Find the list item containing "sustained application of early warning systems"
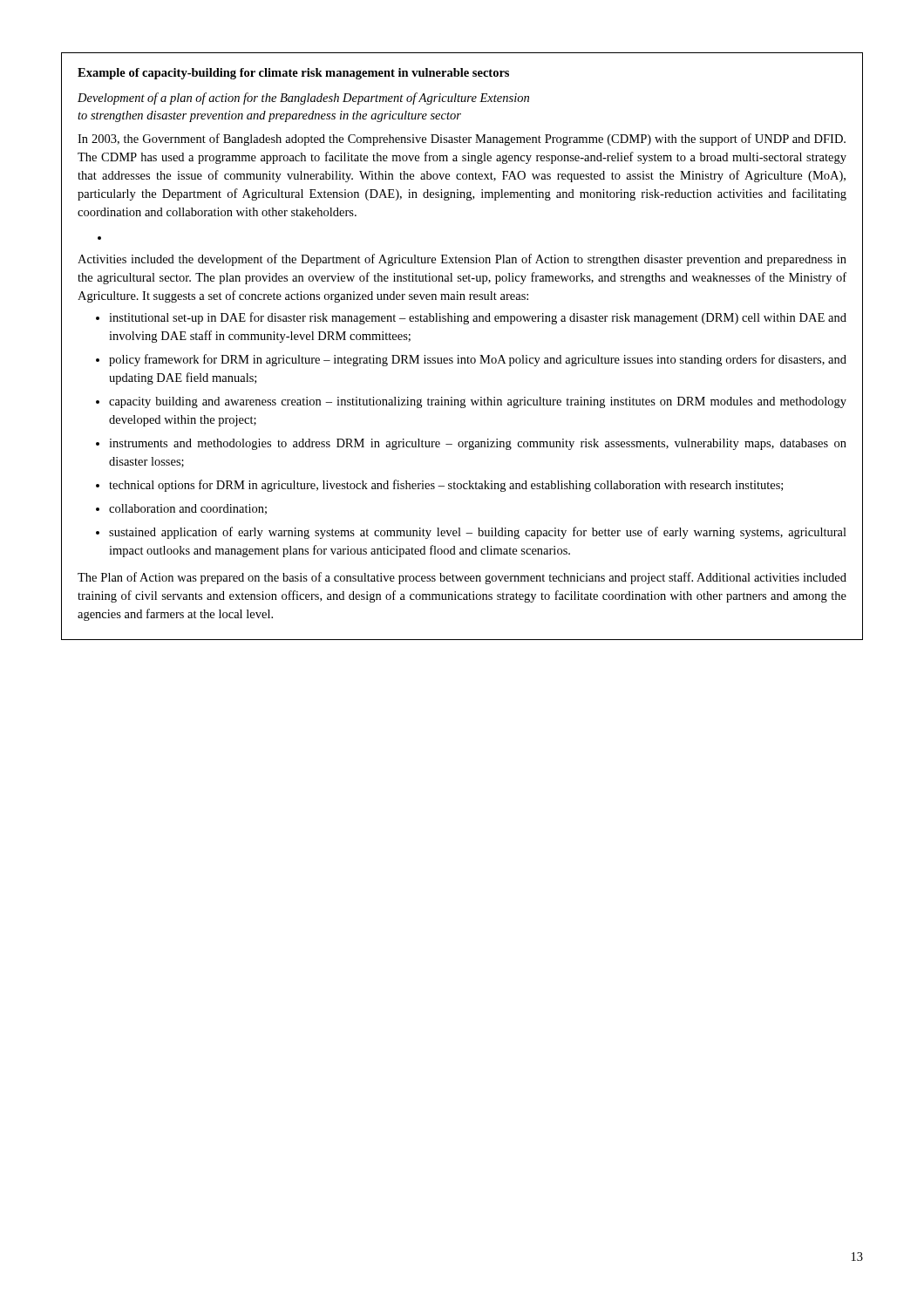924x1308 pixels. (478, 541)
